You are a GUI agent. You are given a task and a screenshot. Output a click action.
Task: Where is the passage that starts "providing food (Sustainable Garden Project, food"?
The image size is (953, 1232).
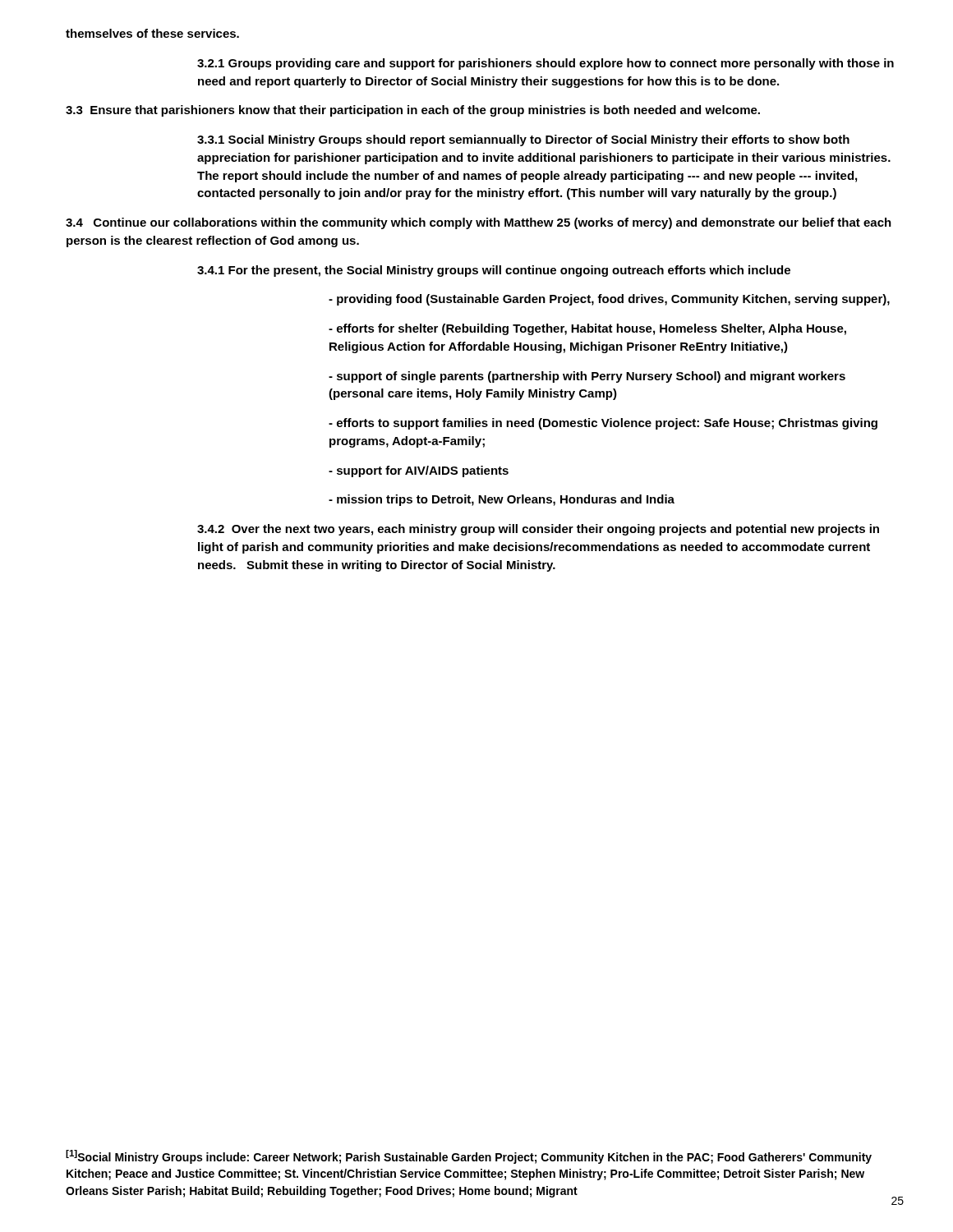[x=616, y=299]
